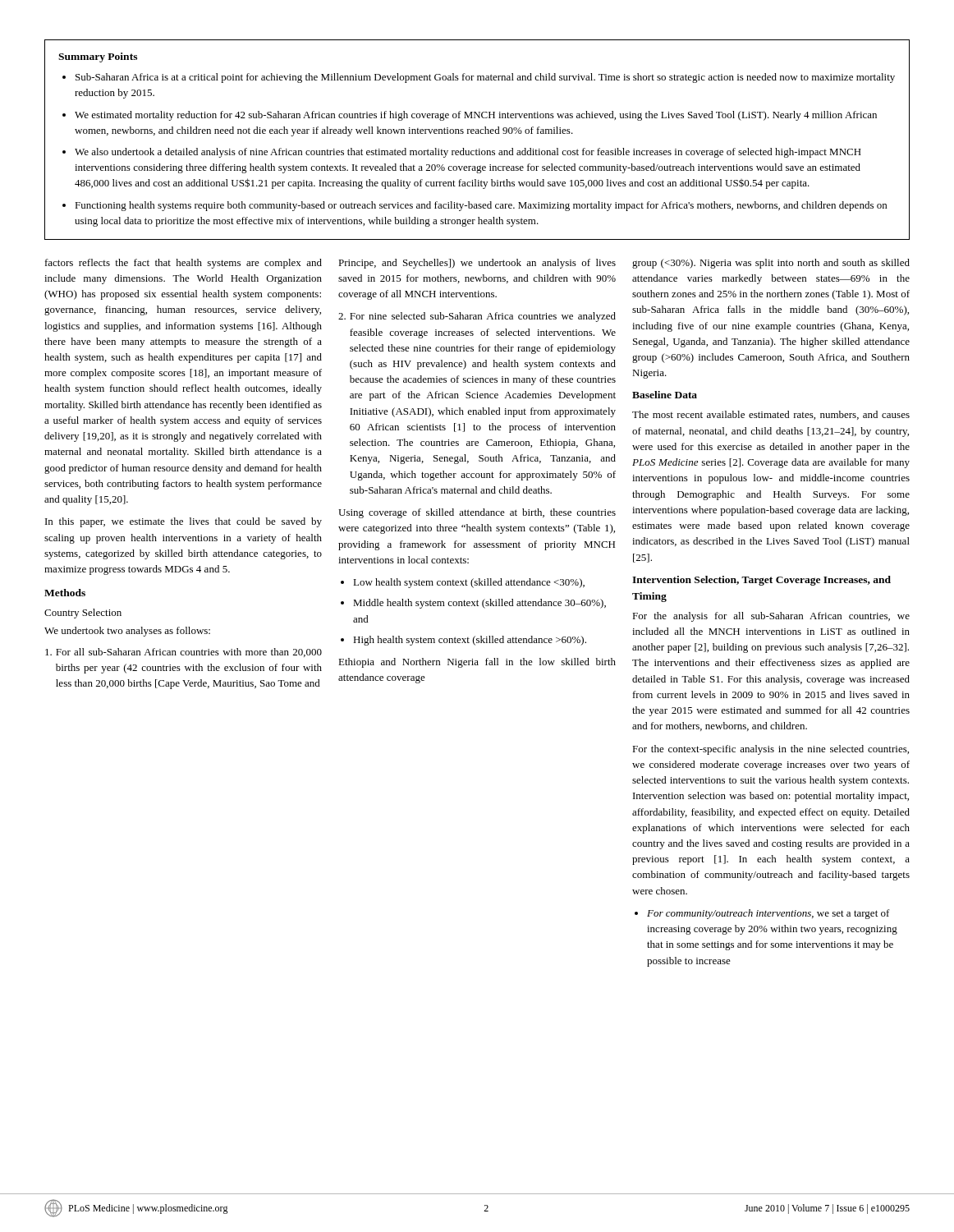Select the block starting "For the analysis"
Screen dimensions: 1232x954
(771, 671)
